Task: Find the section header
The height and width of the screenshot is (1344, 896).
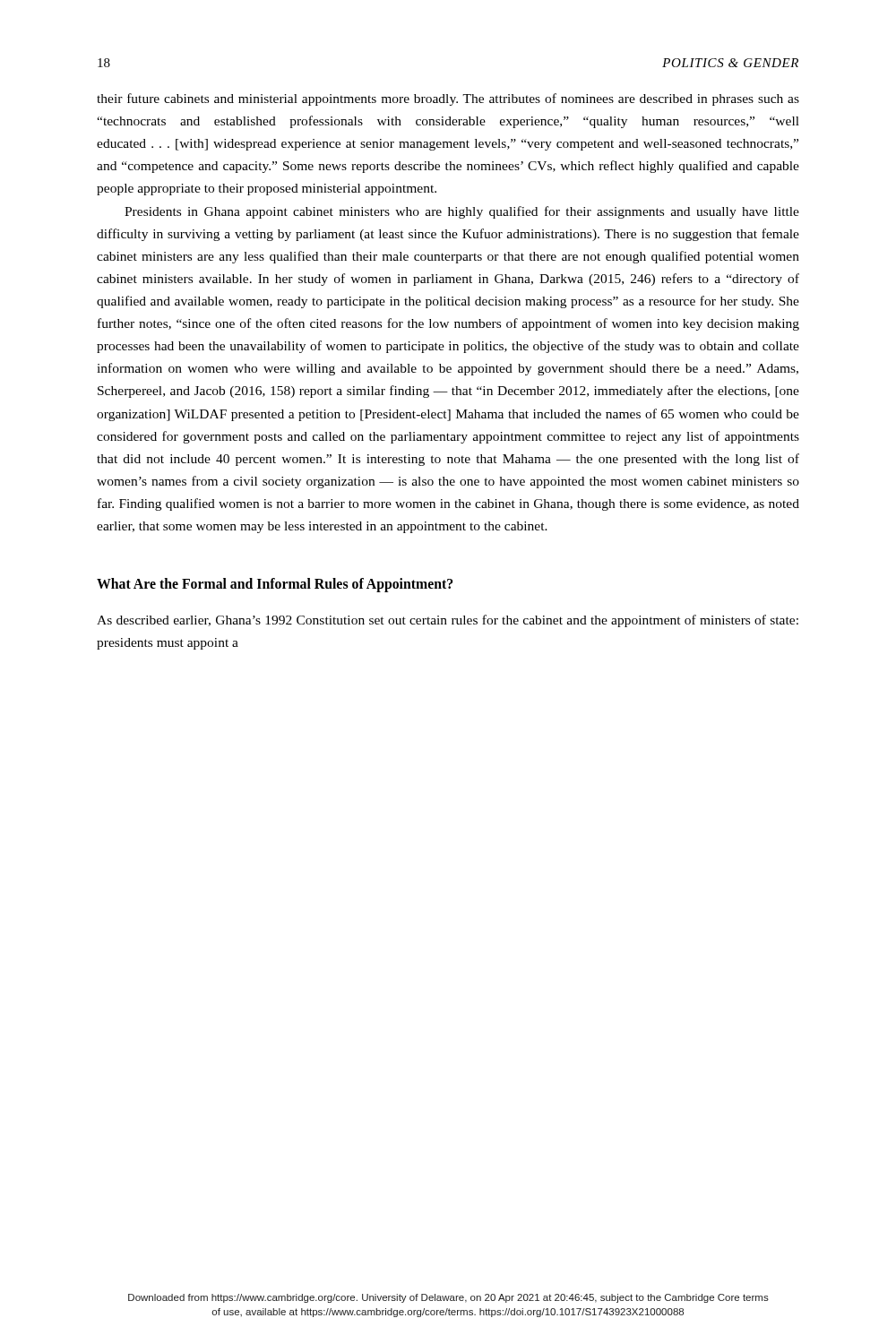Action: click(275, 584)
